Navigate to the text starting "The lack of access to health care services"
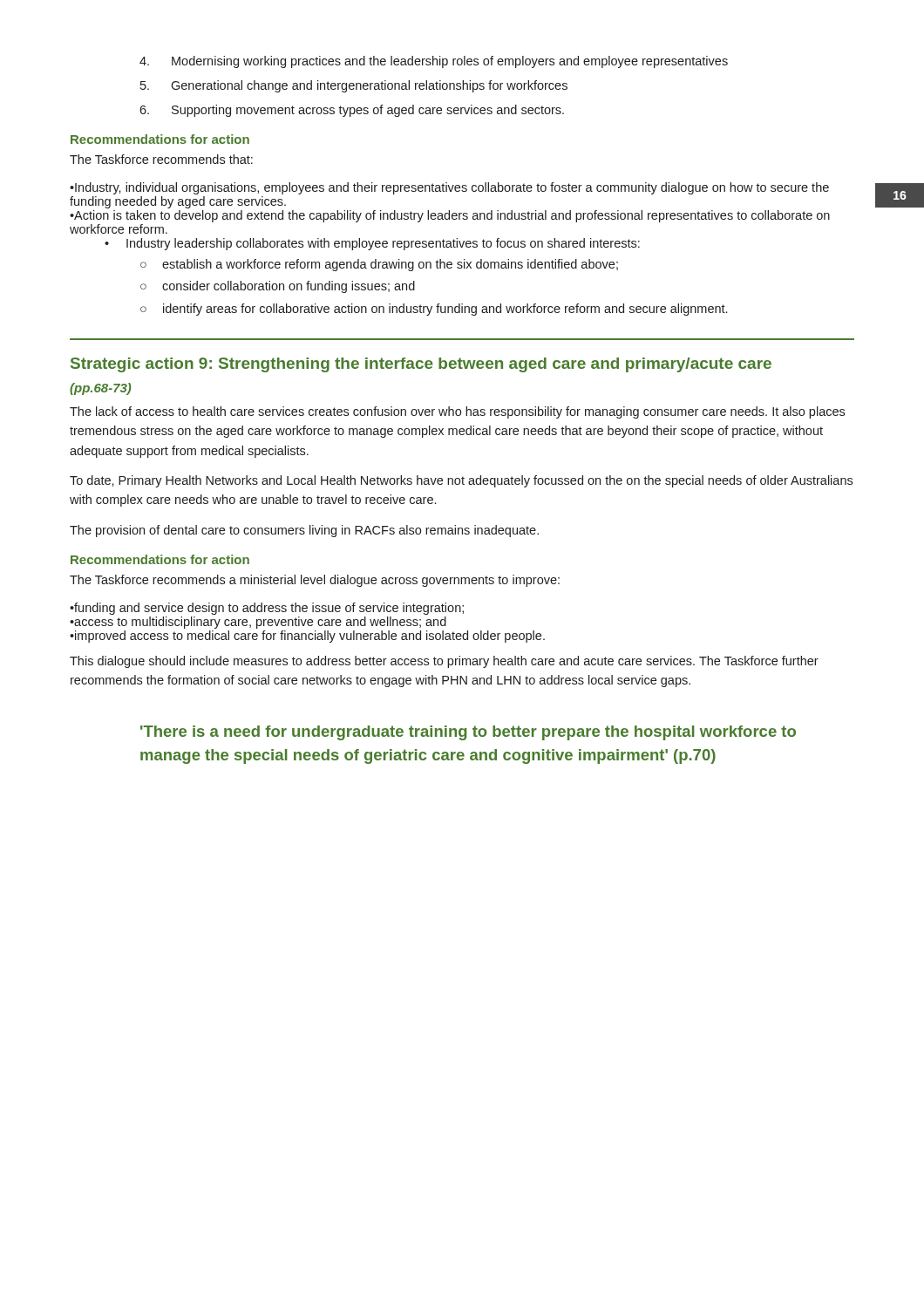Viewport: 924px width, 1308px height. (x=458, y=431)
